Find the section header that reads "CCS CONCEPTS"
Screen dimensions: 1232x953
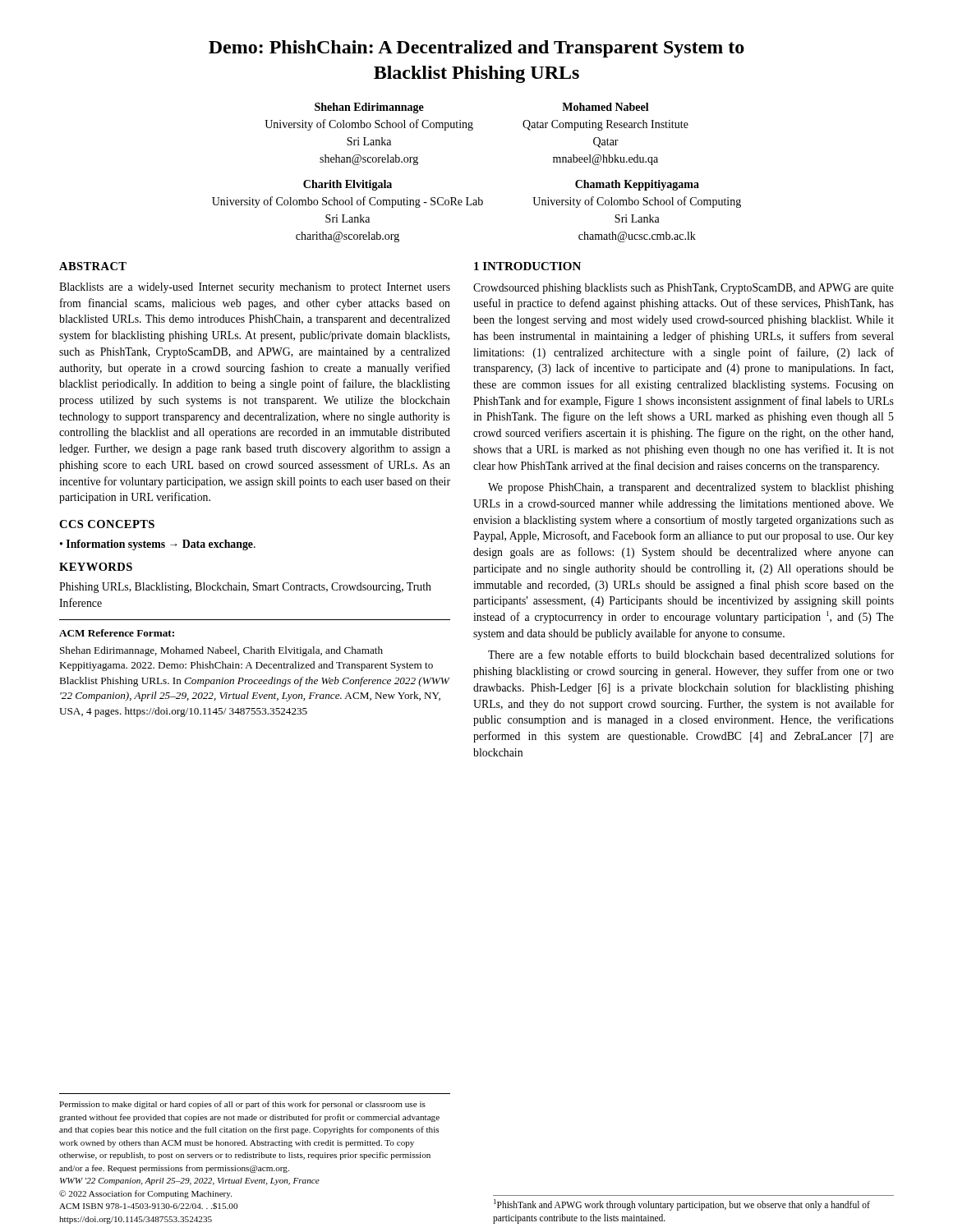[107, 524]
